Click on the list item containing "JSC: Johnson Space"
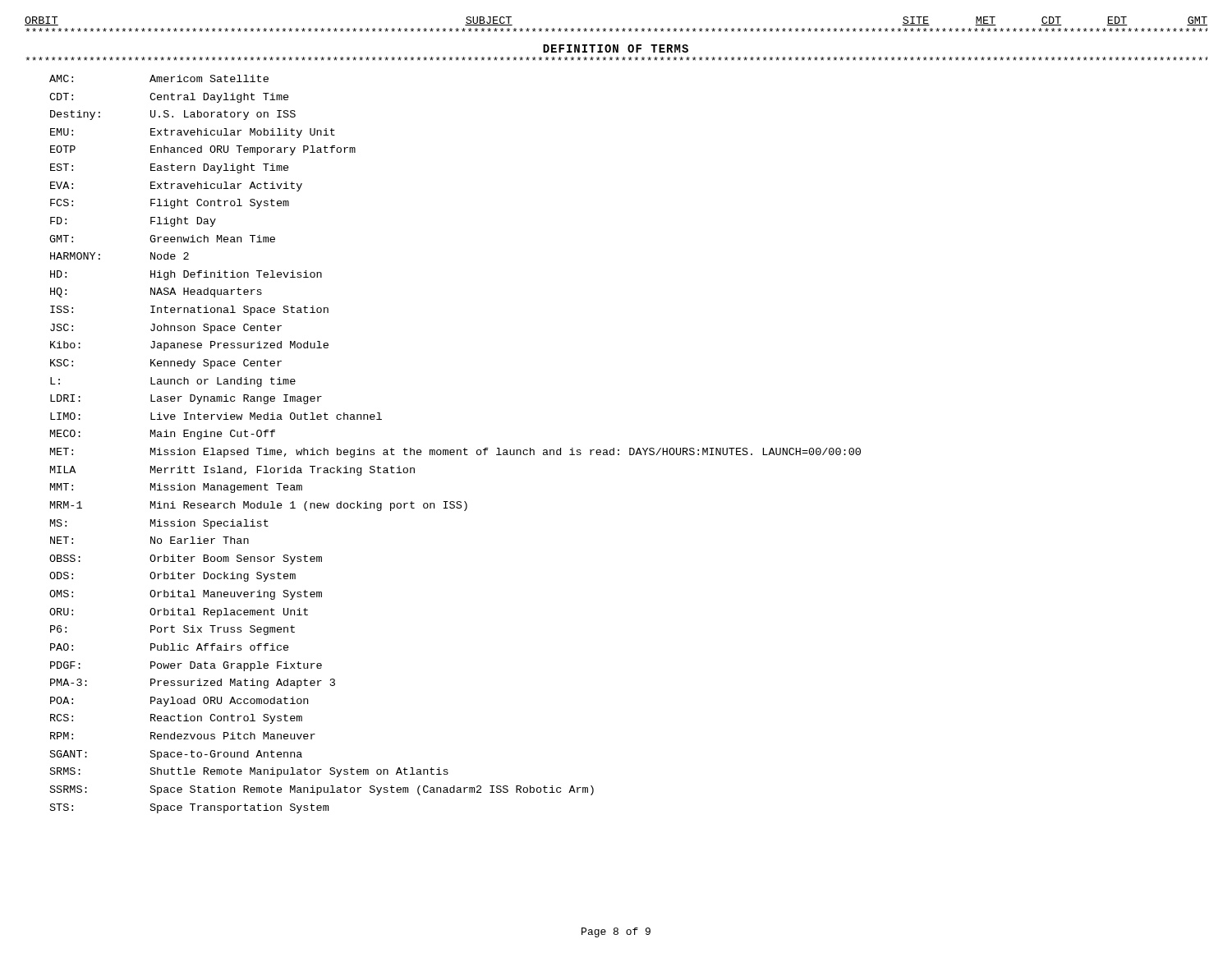This screenshot has width=1232, height=953. click(166, 329)
